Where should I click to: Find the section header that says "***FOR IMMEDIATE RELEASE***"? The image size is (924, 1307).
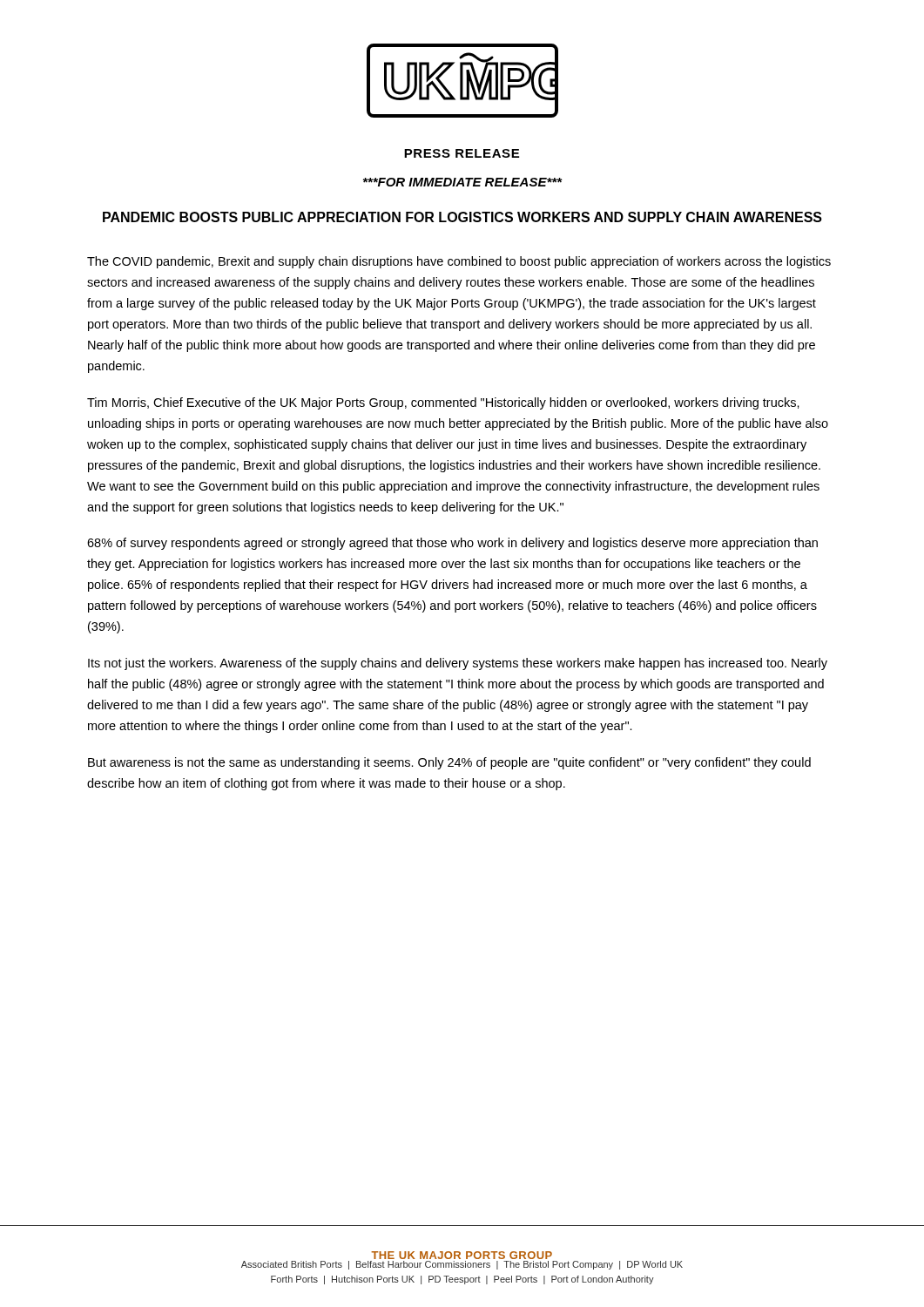point(462,182)
